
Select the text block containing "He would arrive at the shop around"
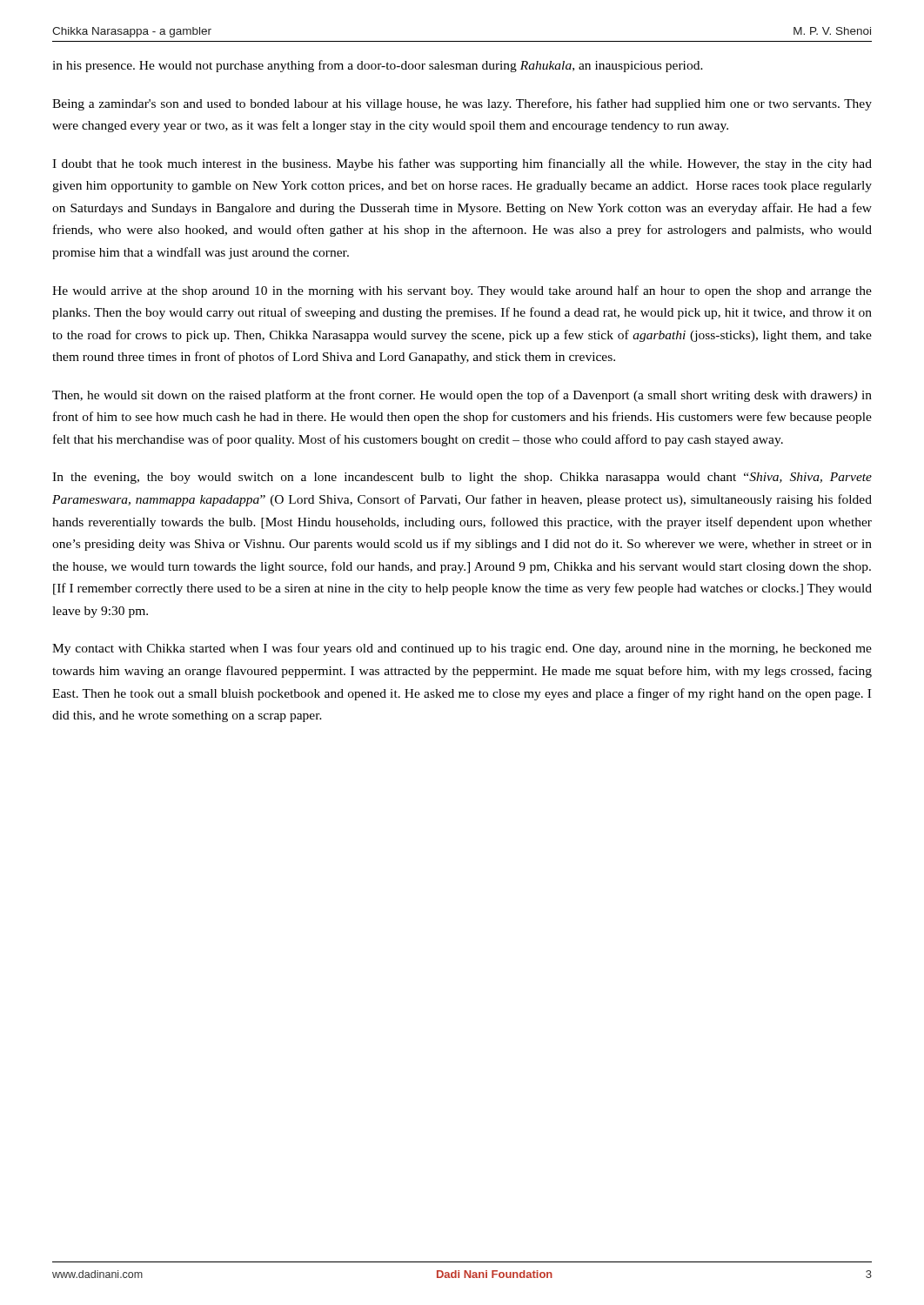click(x=462, y=323)
